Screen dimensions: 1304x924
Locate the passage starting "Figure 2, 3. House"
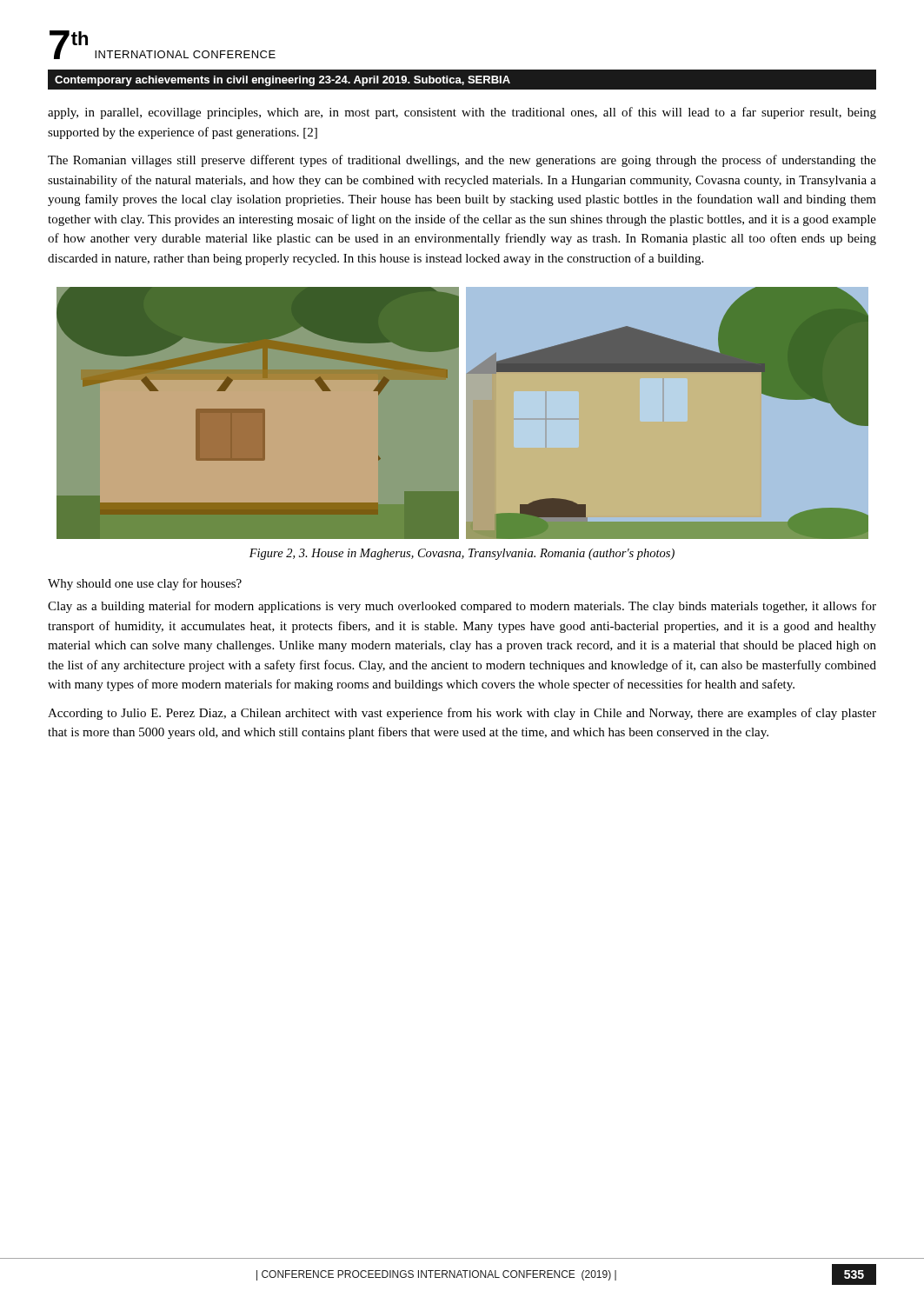pos(462,553)
